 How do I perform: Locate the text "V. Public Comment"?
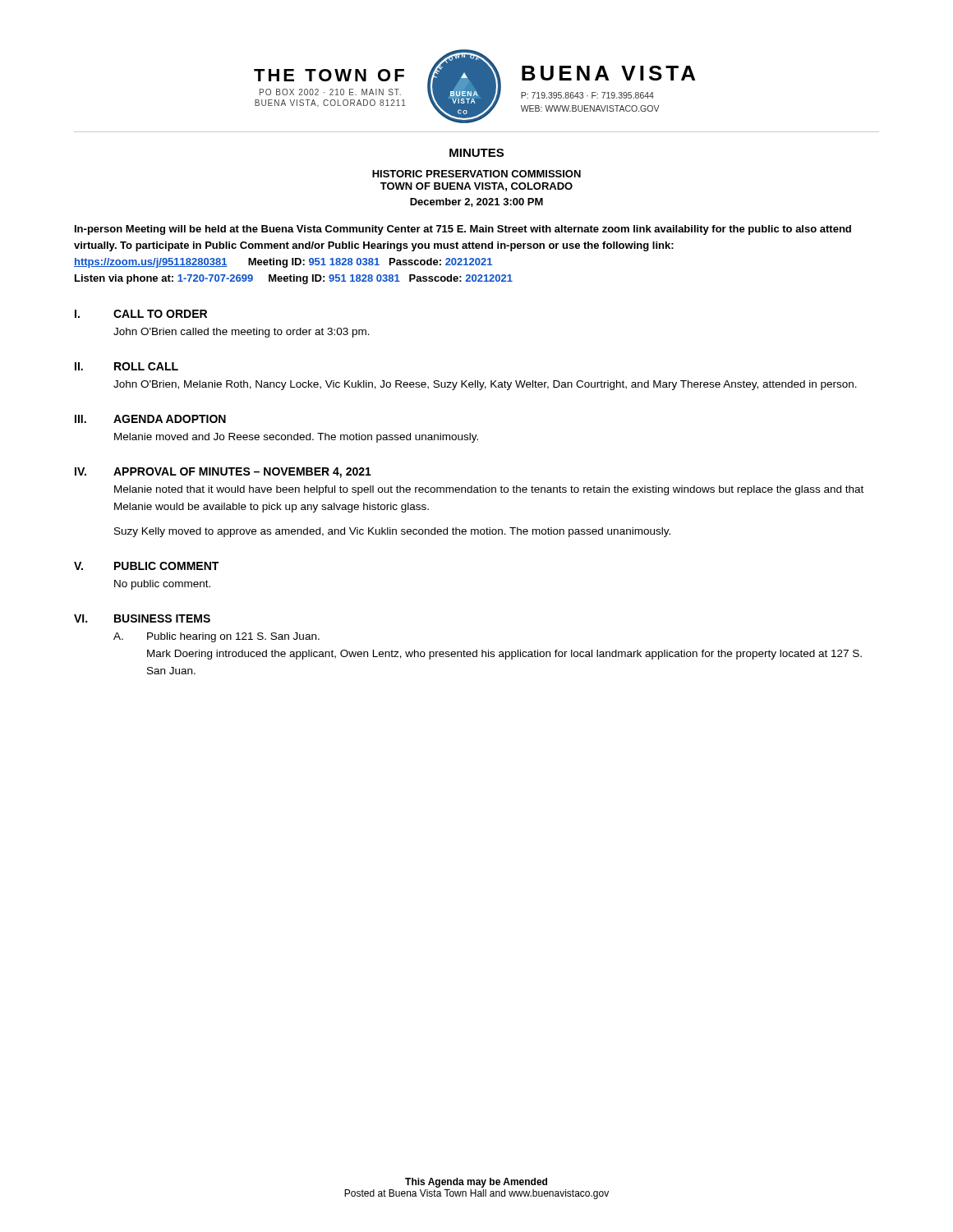[146, 566]
